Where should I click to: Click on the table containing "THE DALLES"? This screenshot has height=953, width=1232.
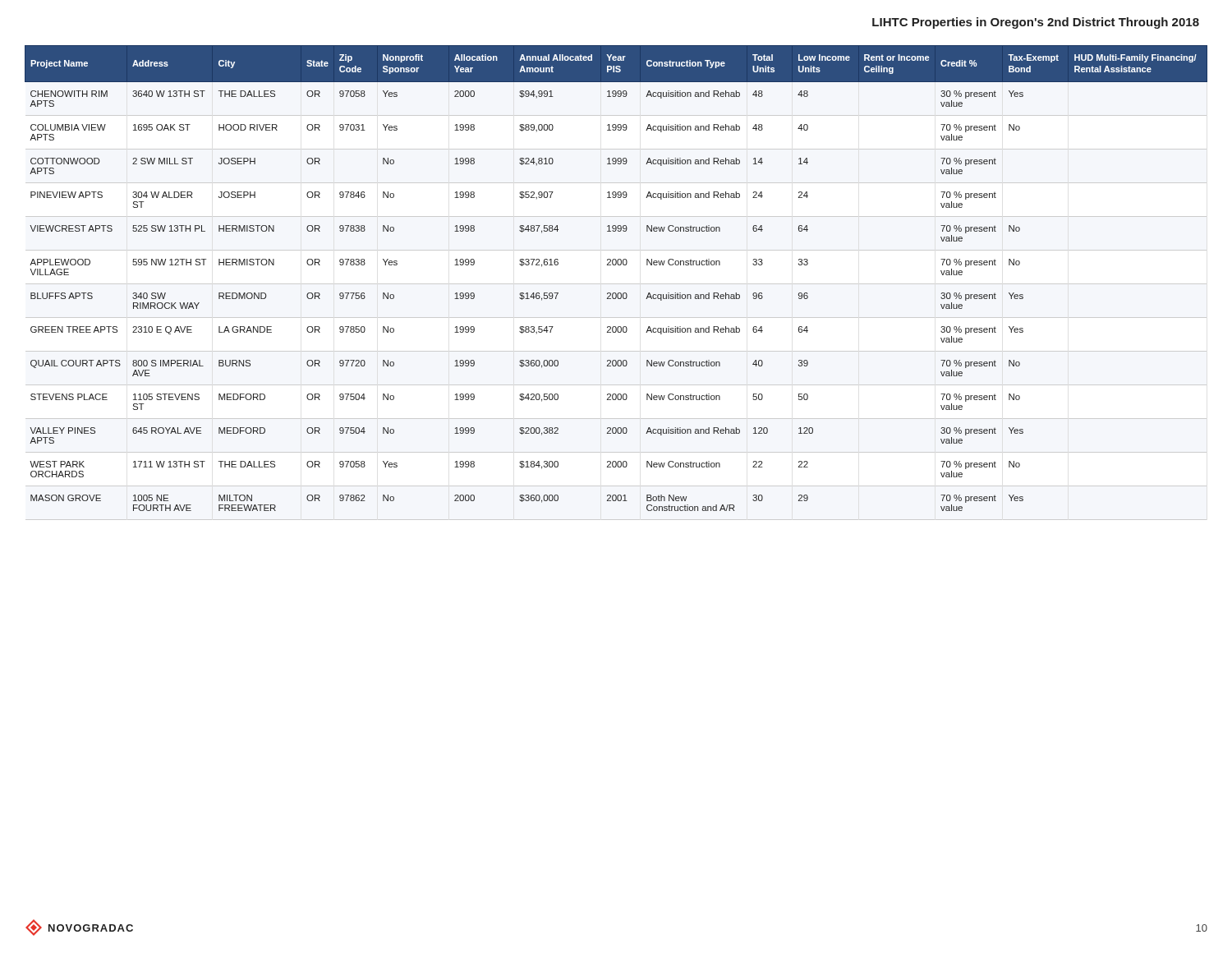click(616, 282)
